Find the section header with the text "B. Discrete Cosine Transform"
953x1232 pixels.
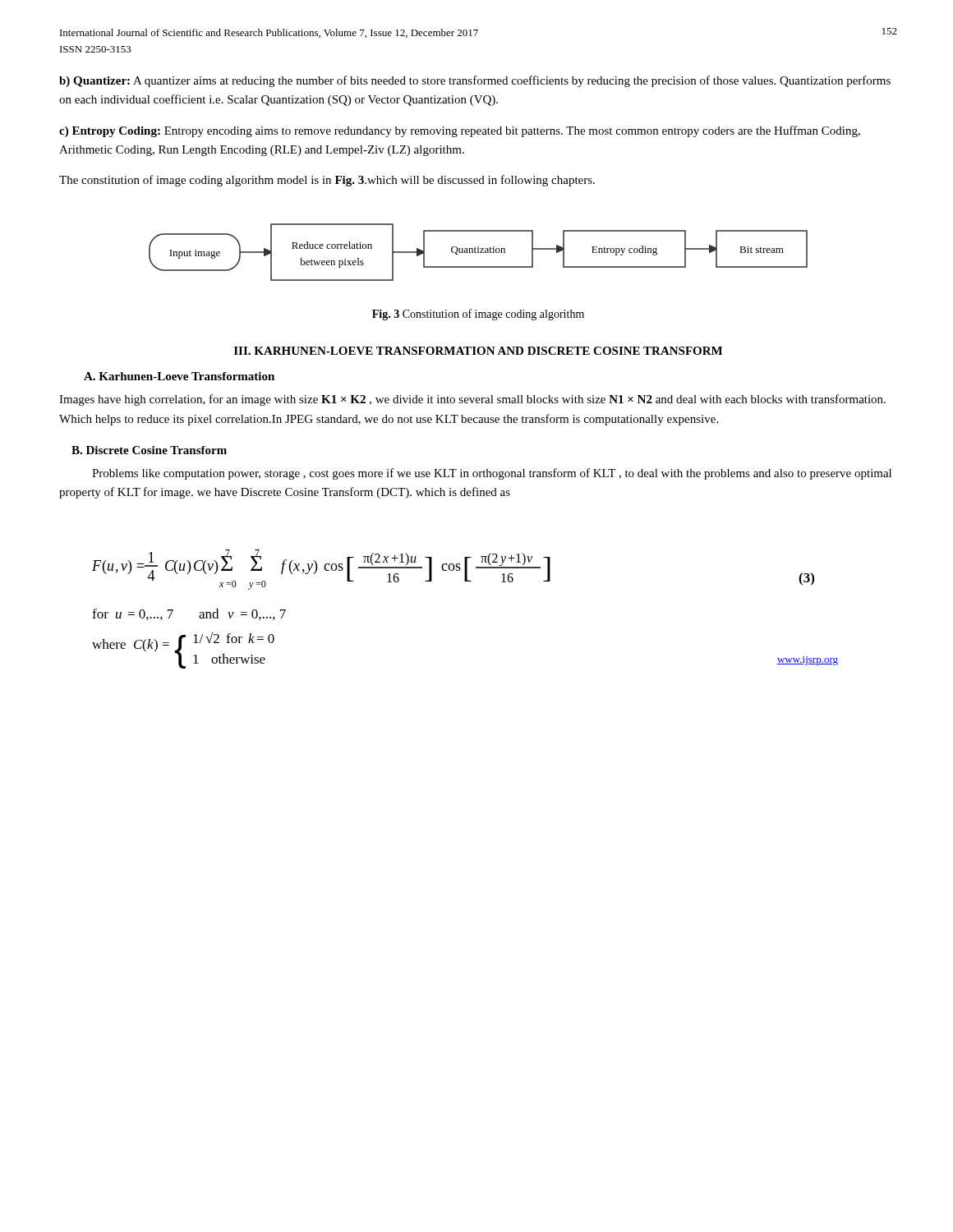coord(143,450)
